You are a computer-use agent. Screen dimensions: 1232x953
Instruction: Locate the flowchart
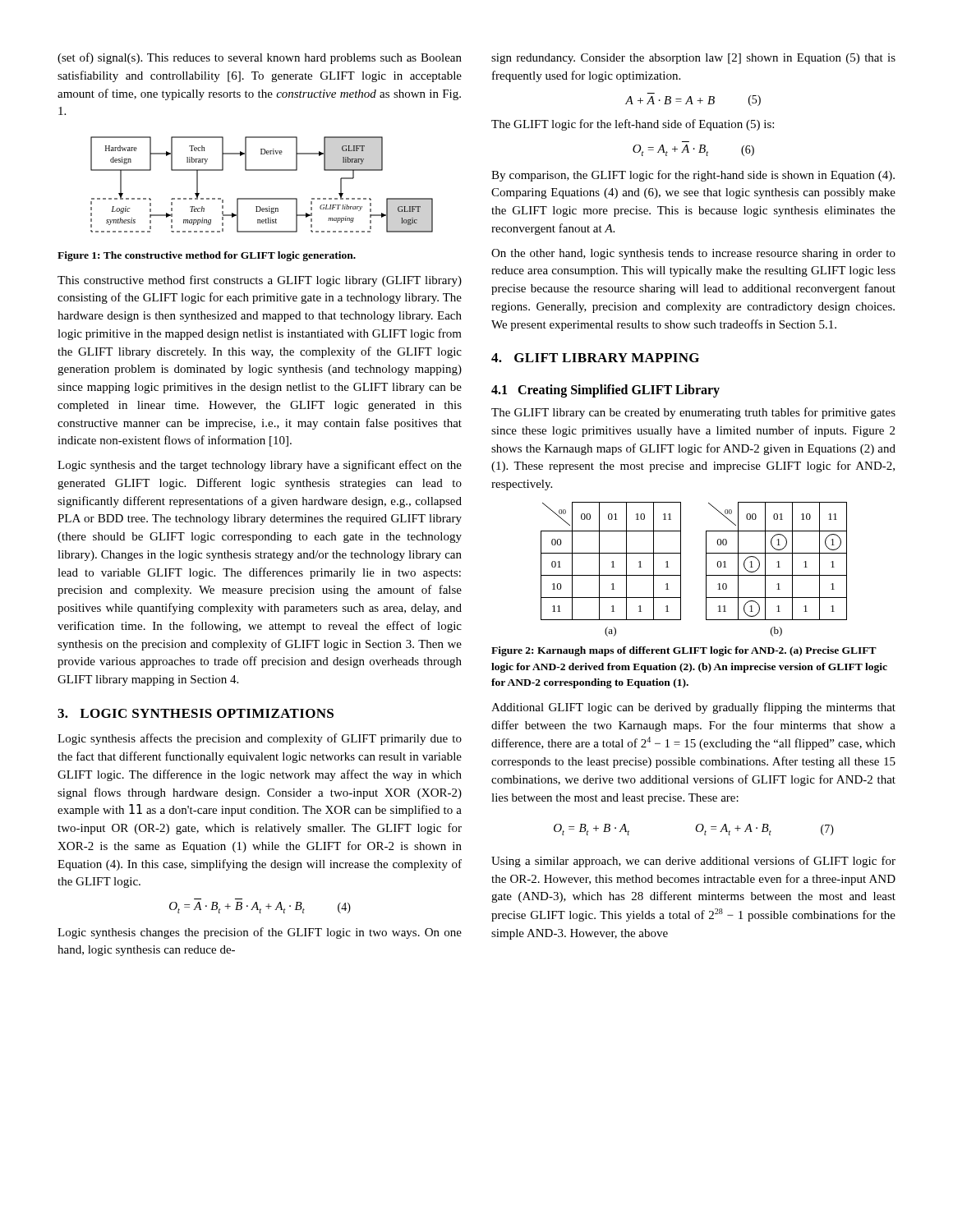tap(260, 186)
